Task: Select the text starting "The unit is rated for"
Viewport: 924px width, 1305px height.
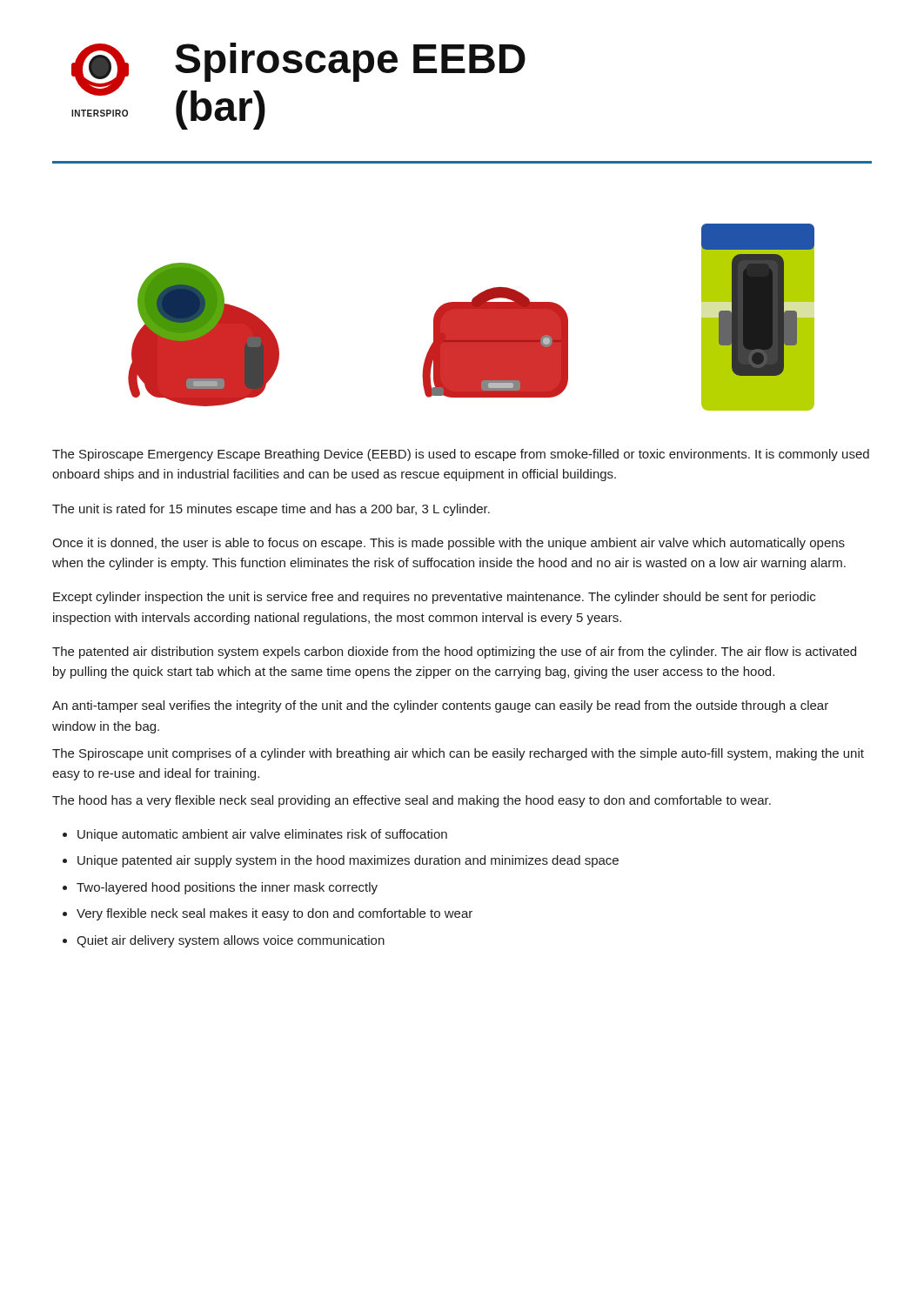Action: 271,508
